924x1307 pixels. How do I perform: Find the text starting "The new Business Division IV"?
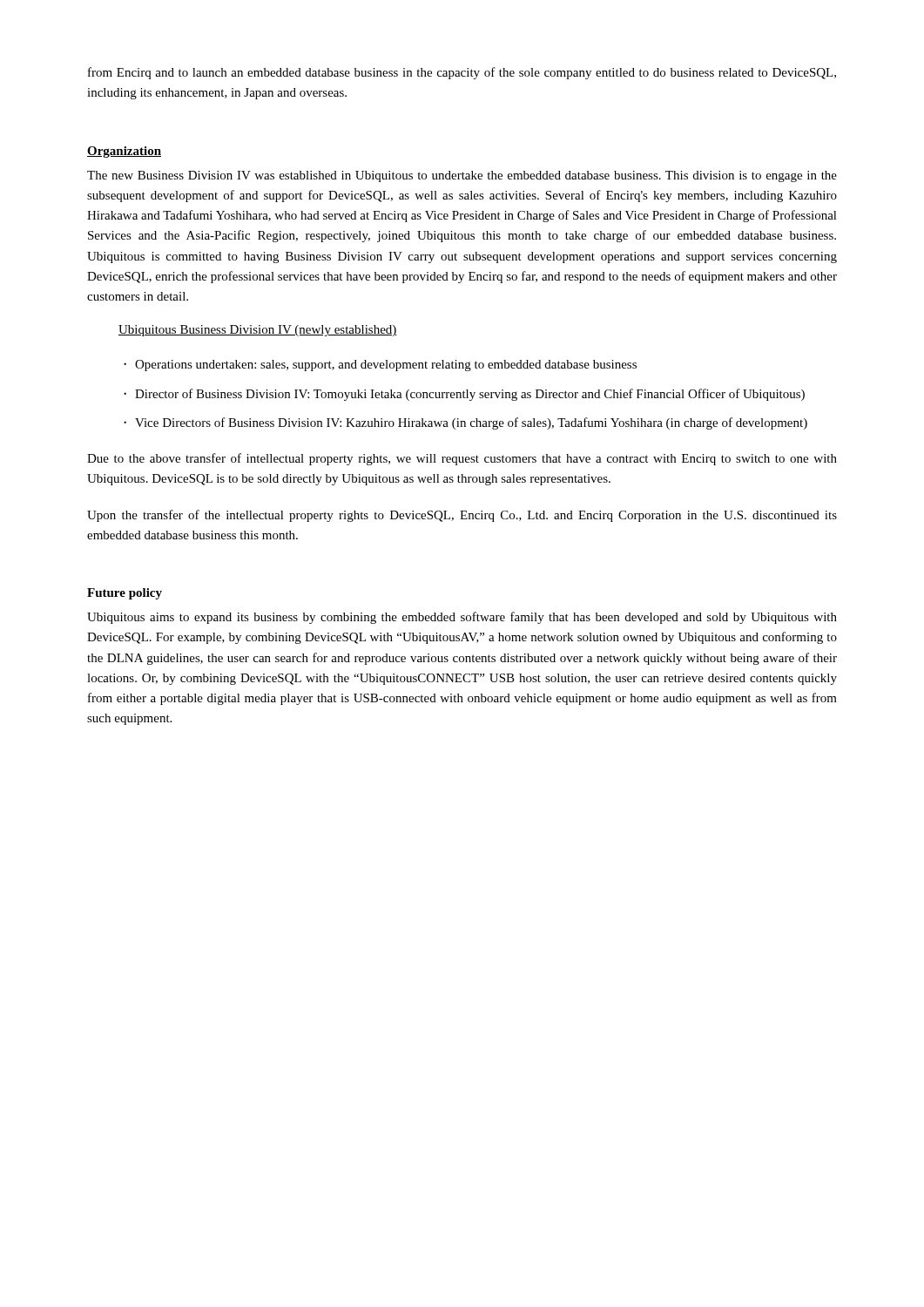462,236
